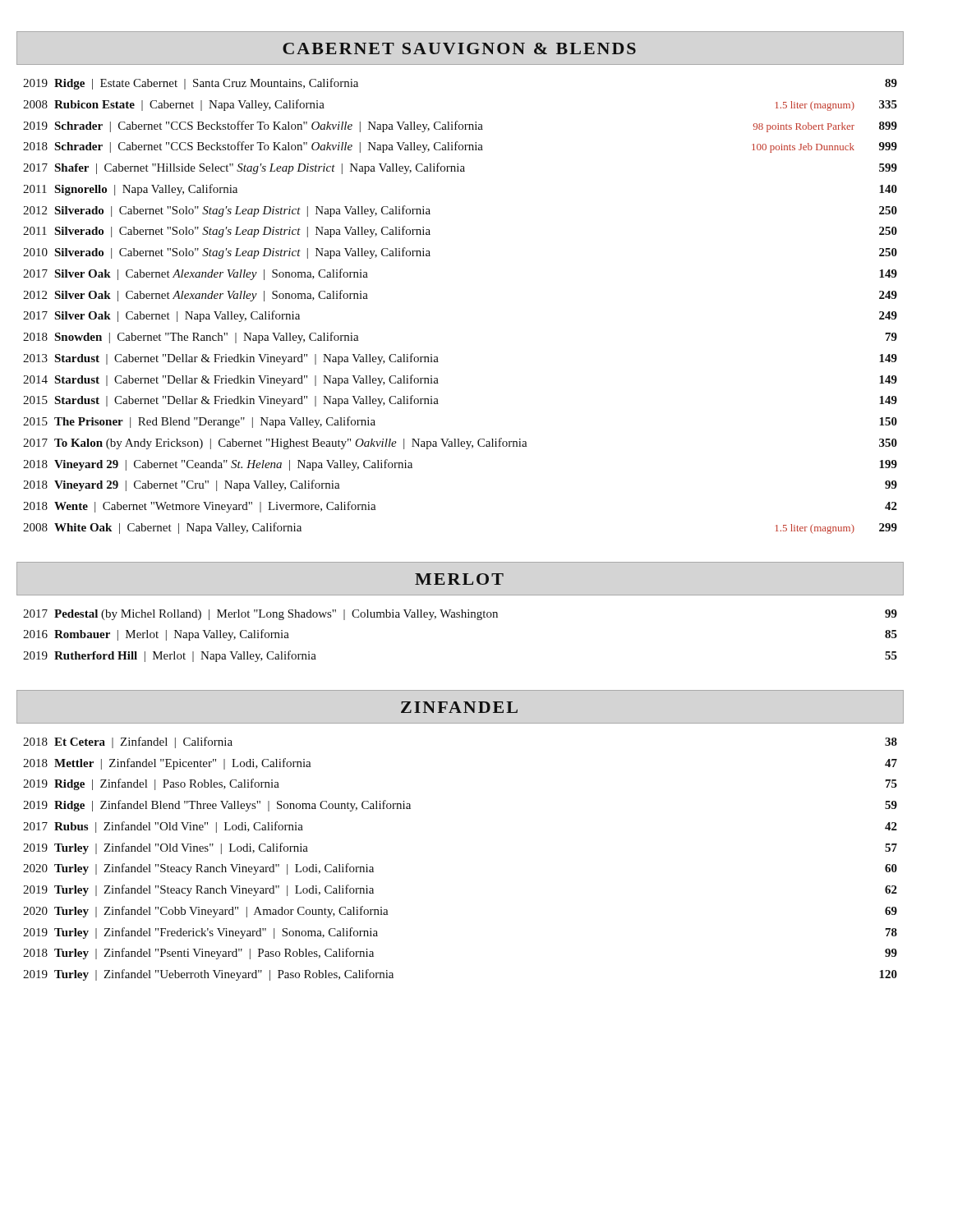The width and height of the screenshot is (953, 1232).
Task: Point to the block starting "2016 Rombauer |"
Action: pyautogui.click(x=154, y=634)
